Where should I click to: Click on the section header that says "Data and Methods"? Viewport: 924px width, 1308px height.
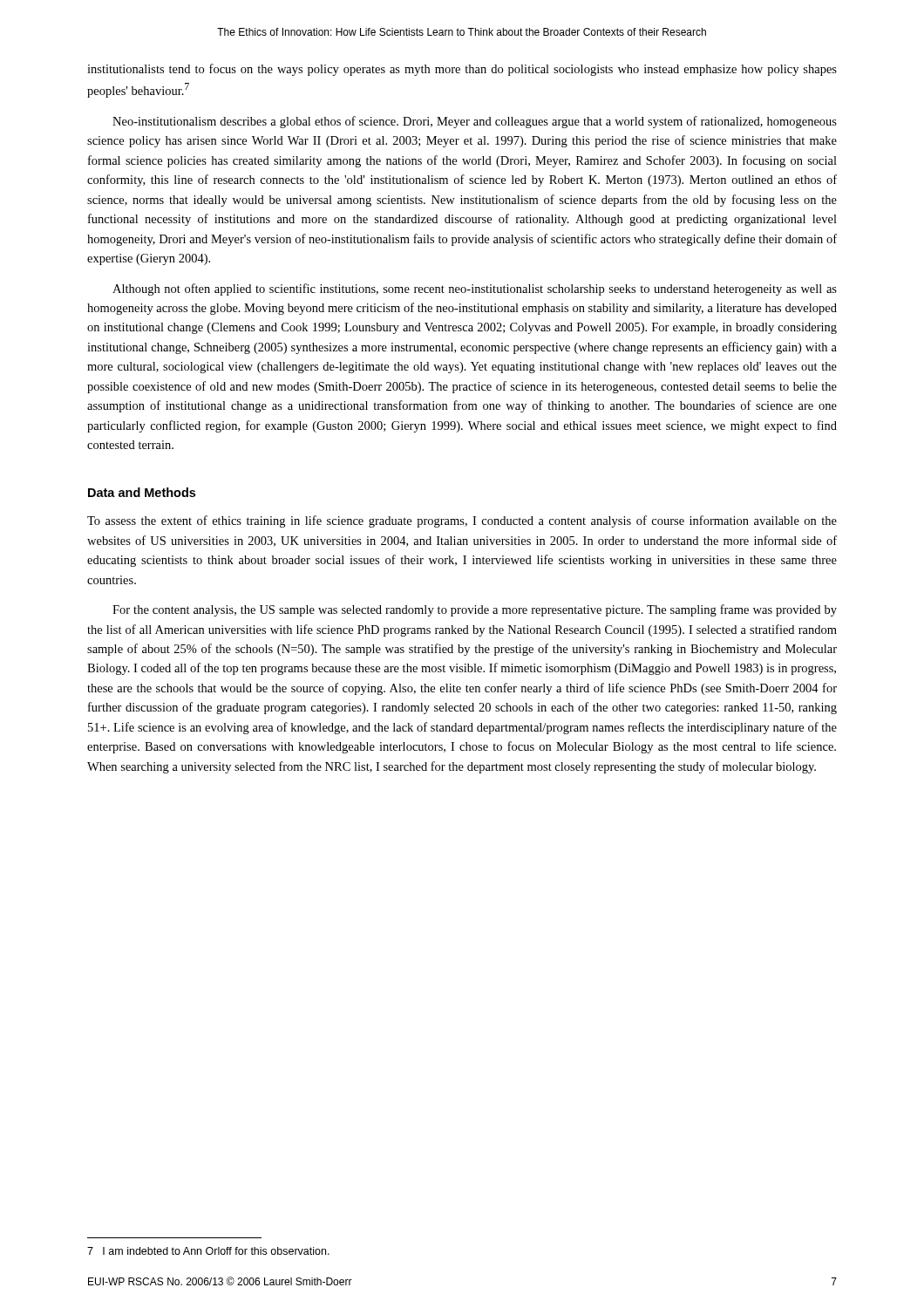coord(142,492)
